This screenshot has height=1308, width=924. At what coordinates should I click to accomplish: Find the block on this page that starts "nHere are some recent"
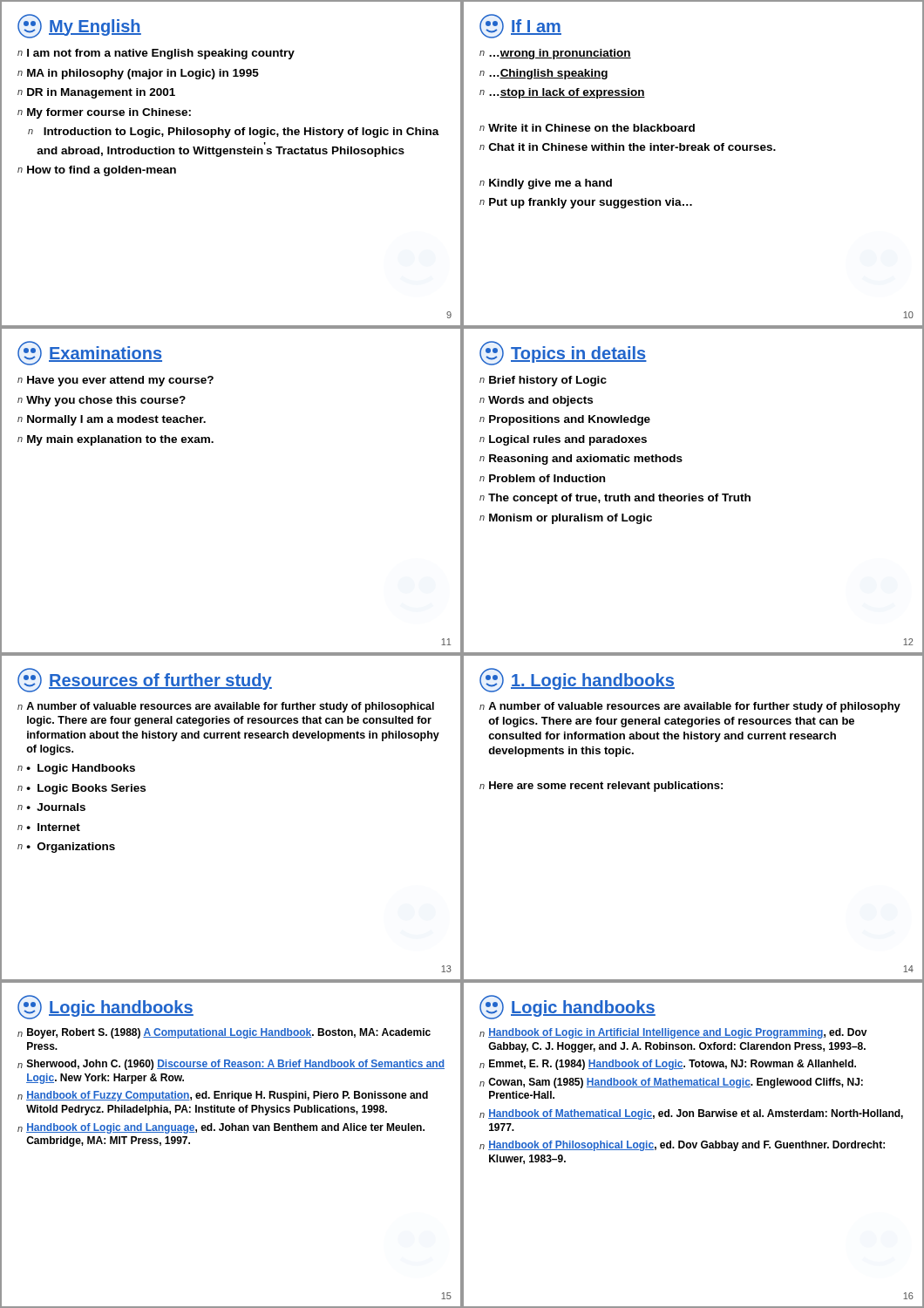602,786
